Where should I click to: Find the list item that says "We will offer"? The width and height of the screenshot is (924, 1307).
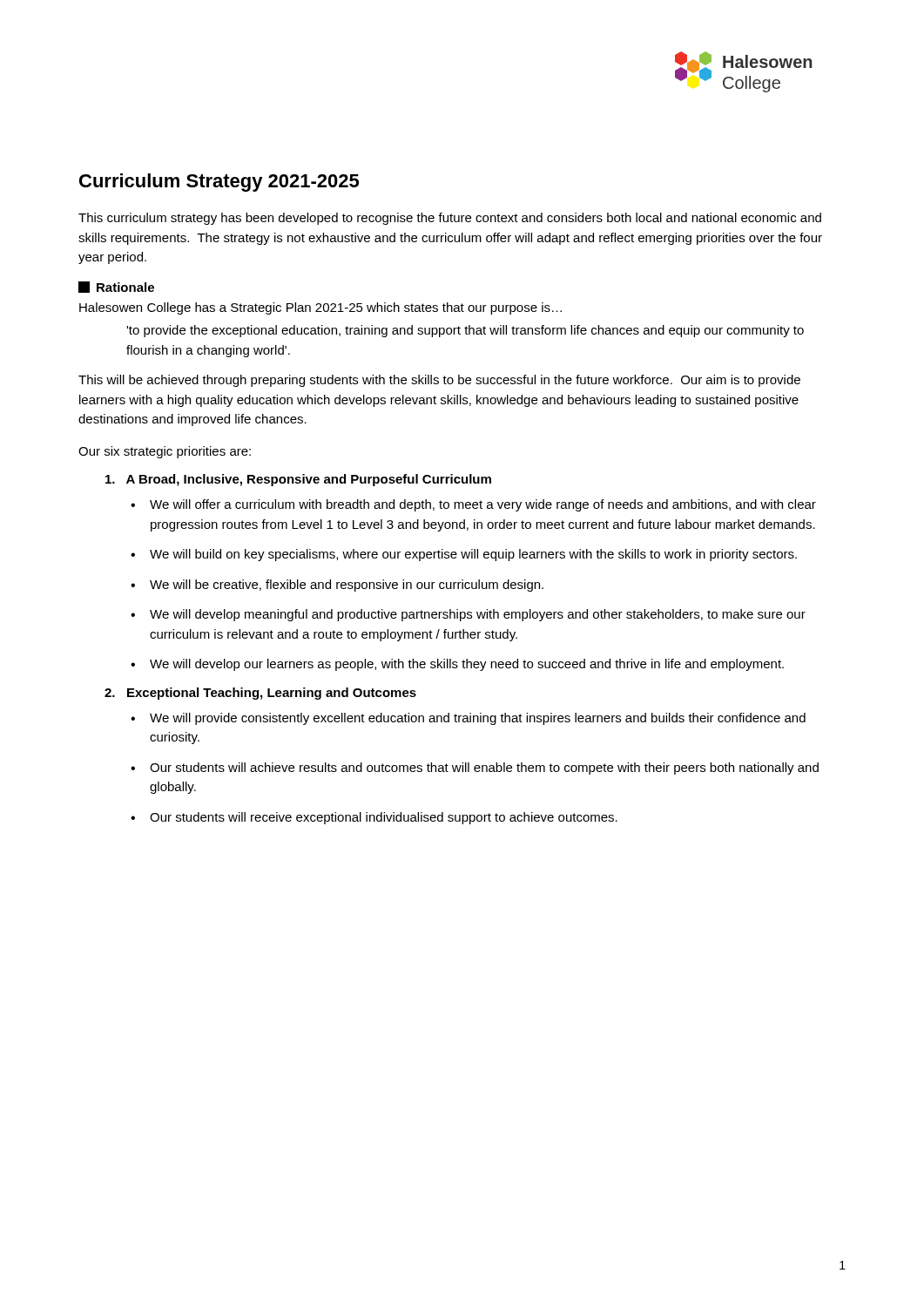coord(483,514)
